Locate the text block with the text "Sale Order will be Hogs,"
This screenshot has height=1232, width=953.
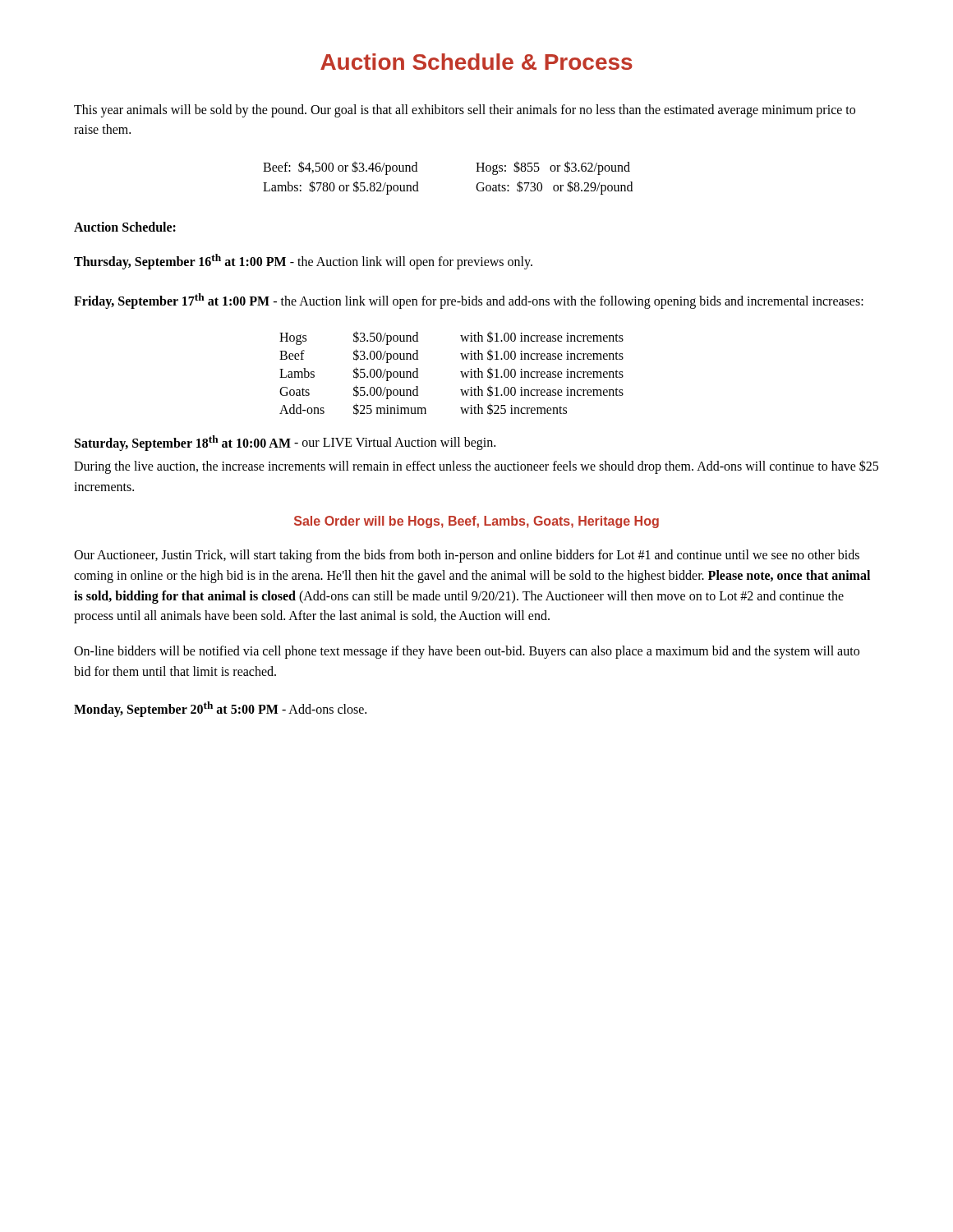476,521
